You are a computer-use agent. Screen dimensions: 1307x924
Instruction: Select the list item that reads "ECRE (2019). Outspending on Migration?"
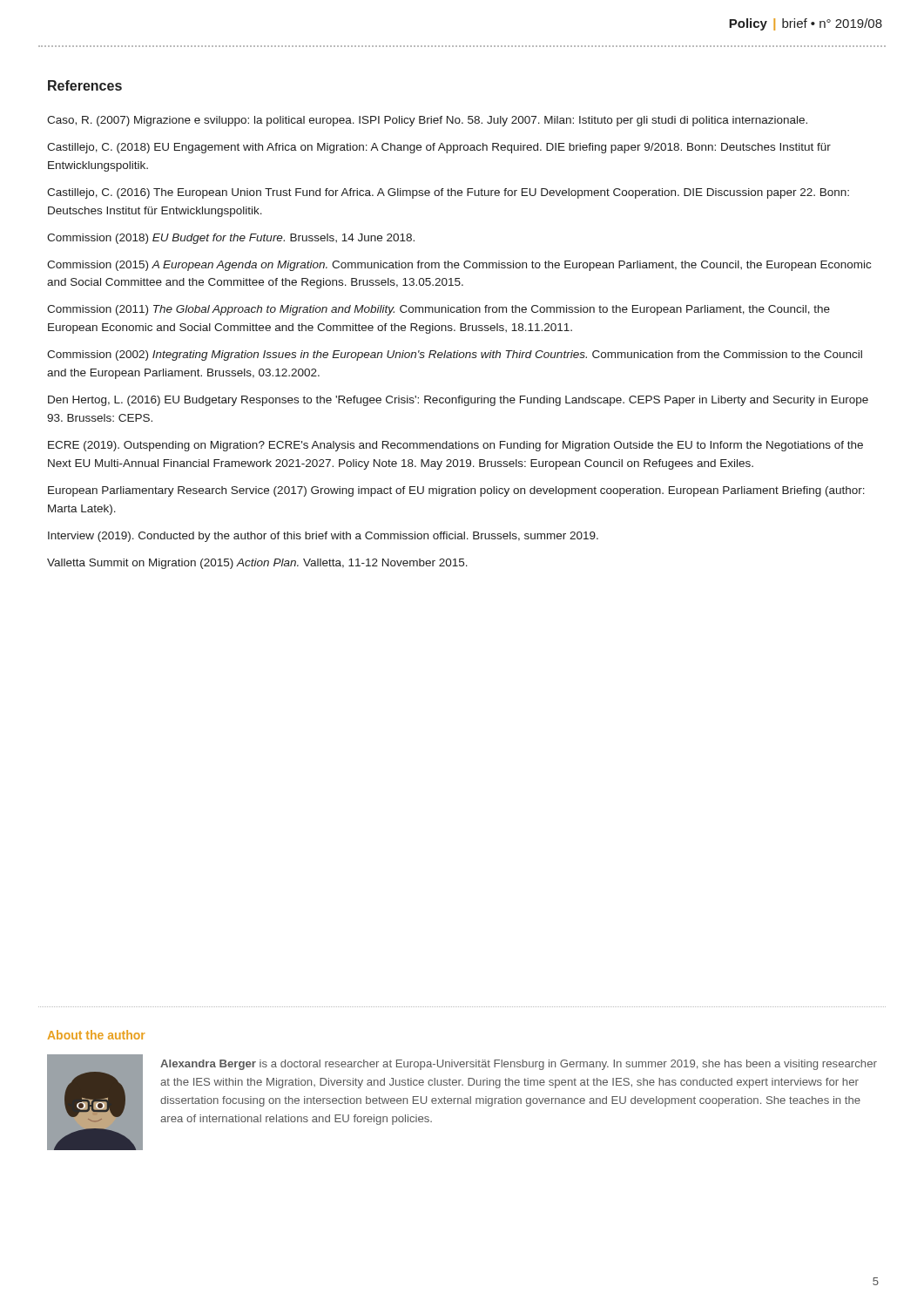(455, 454)
